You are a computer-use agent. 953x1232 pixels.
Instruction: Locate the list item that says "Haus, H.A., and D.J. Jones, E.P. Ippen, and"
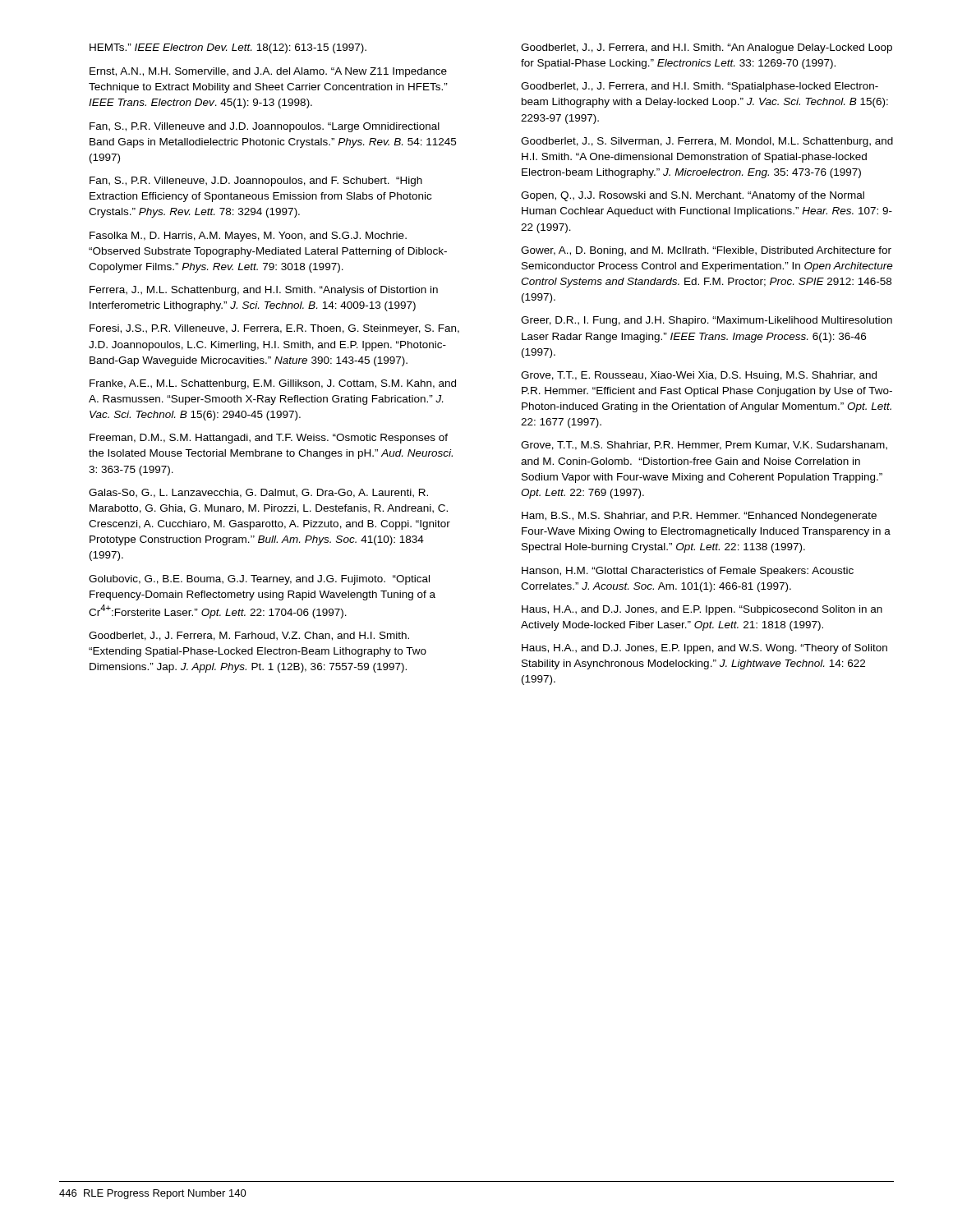point(693,664)
